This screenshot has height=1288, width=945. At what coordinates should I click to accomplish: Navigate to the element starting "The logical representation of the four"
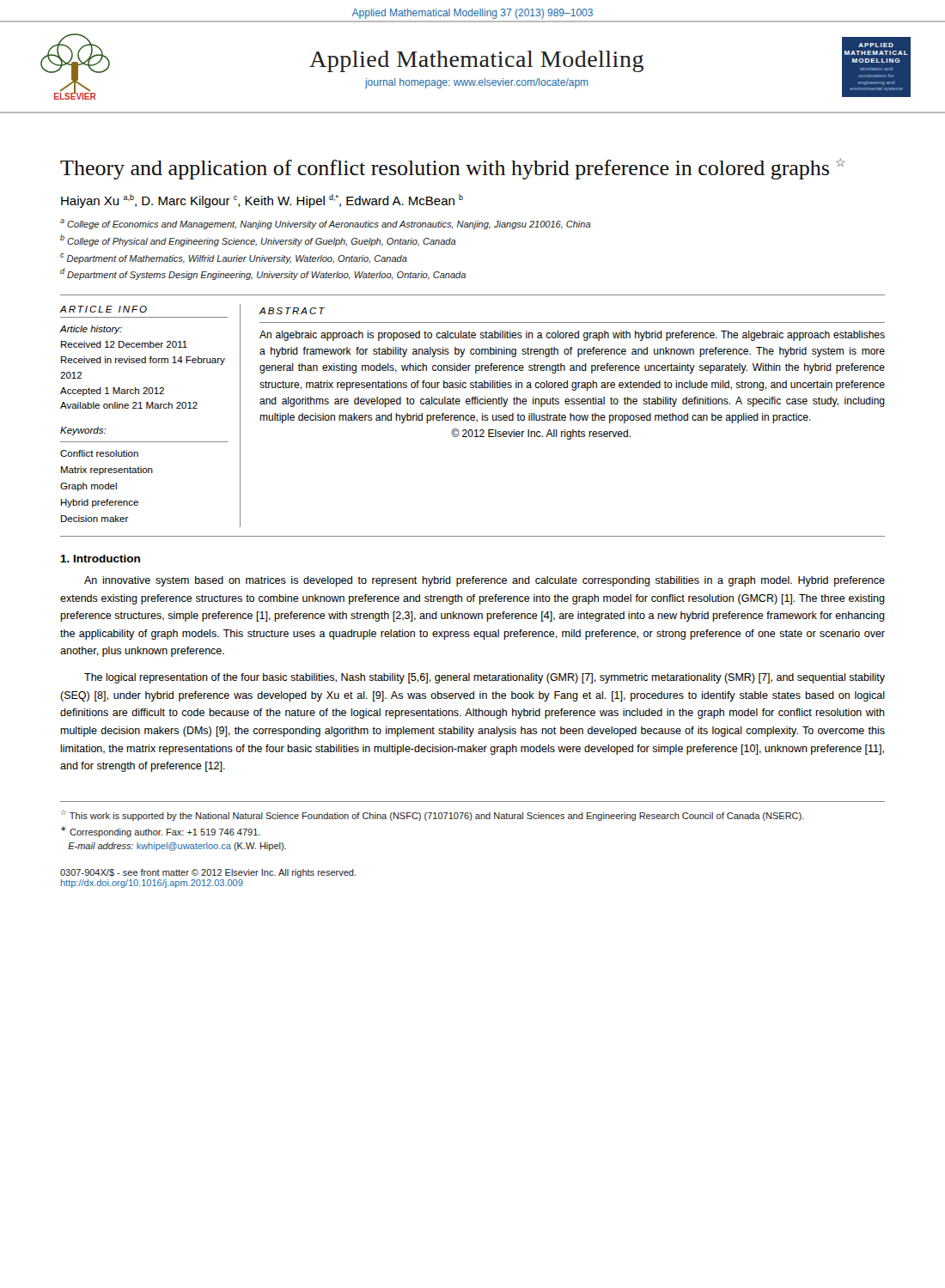click(x=472, y=722)
